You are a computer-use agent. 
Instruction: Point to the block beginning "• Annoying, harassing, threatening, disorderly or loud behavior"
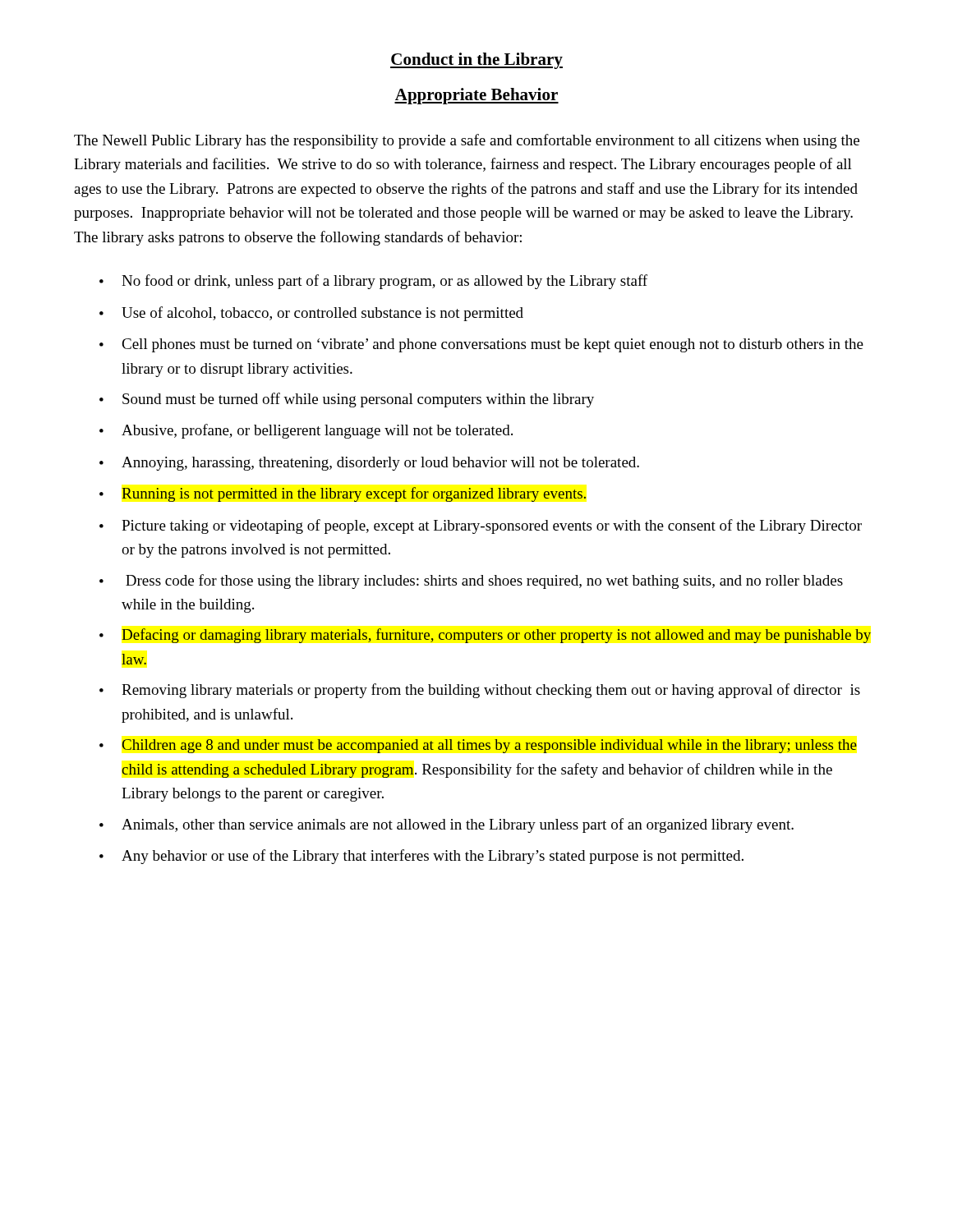(489, 462)
